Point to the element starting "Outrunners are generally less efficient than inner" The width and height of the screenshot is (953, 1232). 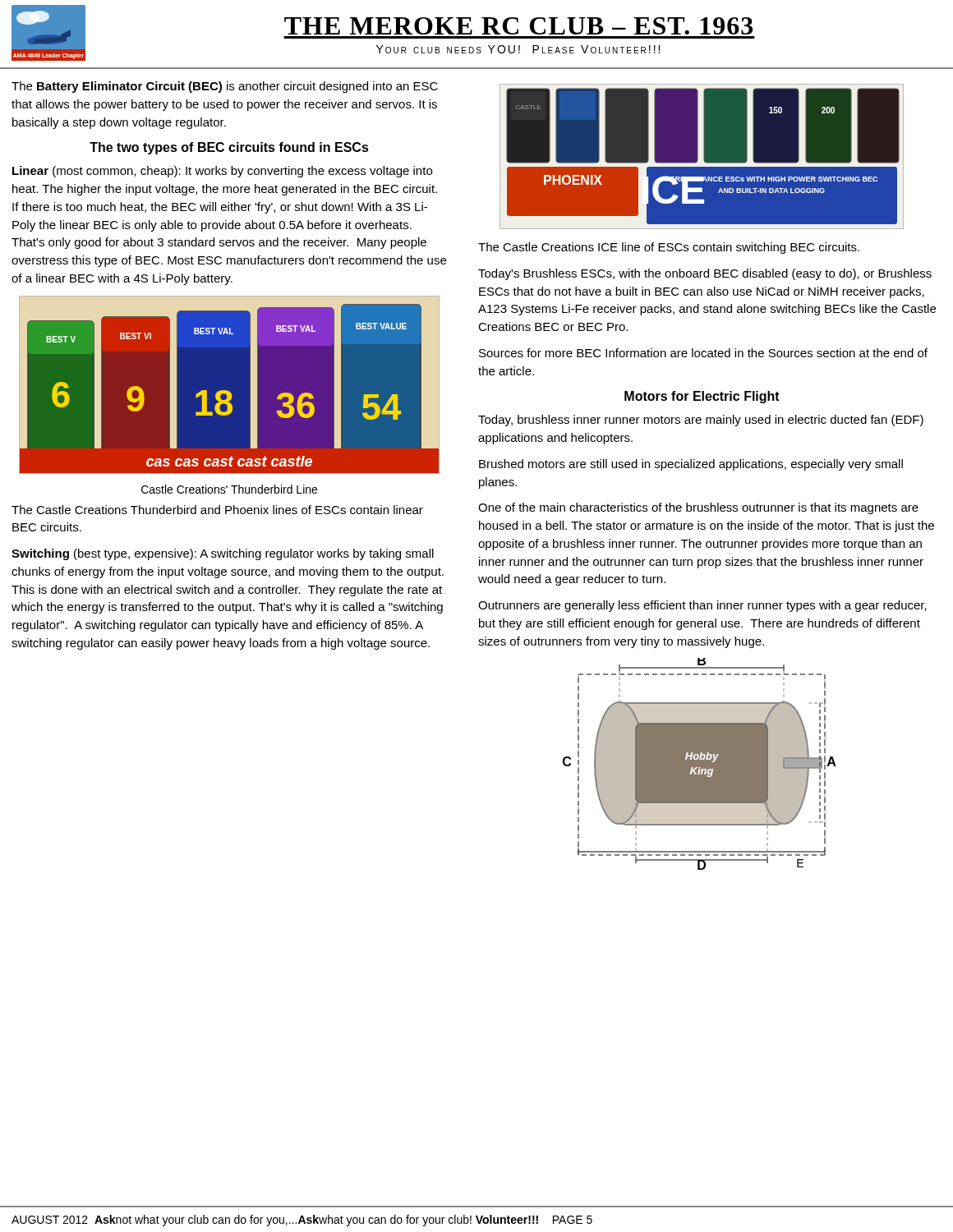(x=703, y=623)
